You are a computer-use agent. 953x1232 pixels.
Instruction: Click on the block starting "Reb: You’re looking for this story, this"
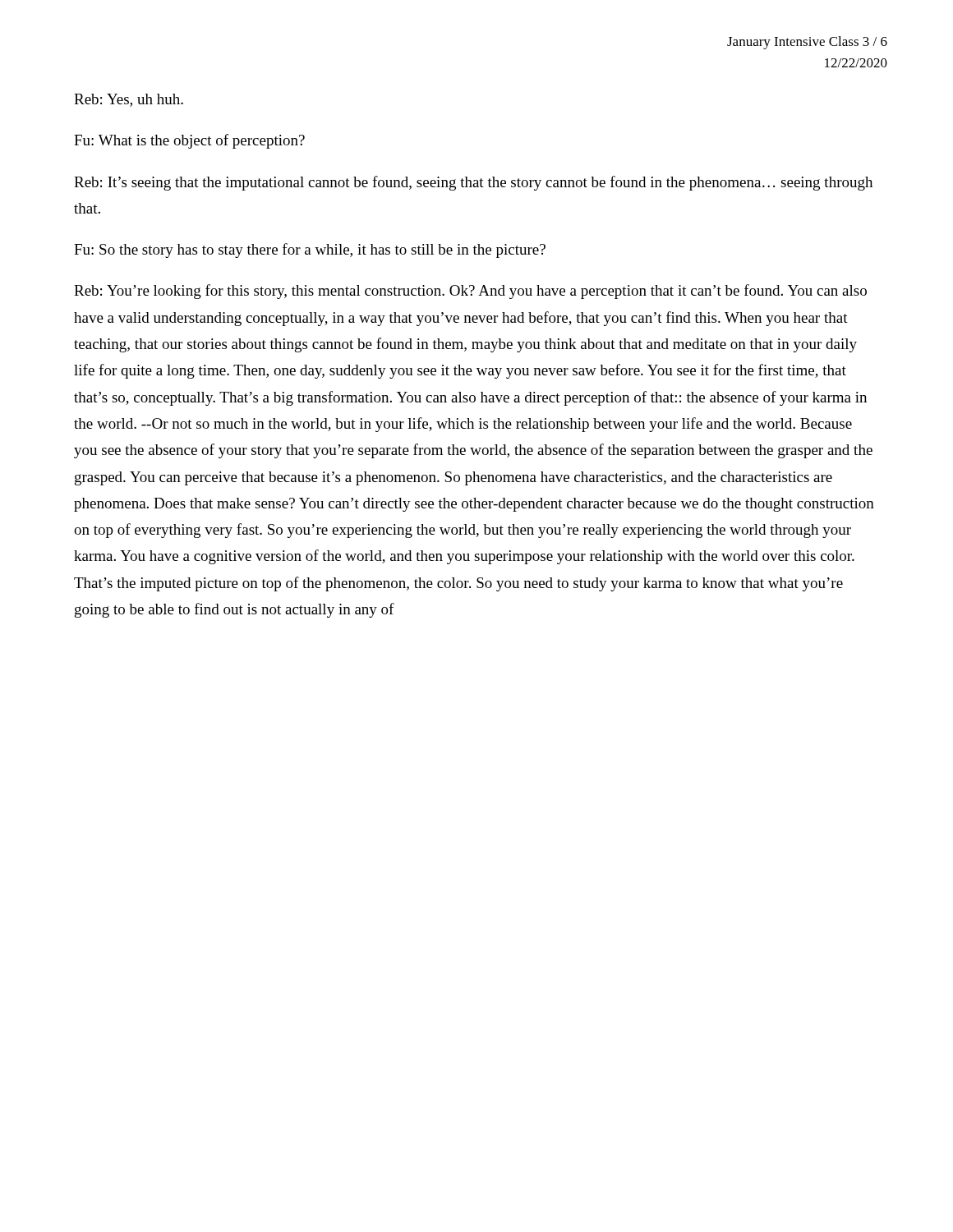click(474, 450)
